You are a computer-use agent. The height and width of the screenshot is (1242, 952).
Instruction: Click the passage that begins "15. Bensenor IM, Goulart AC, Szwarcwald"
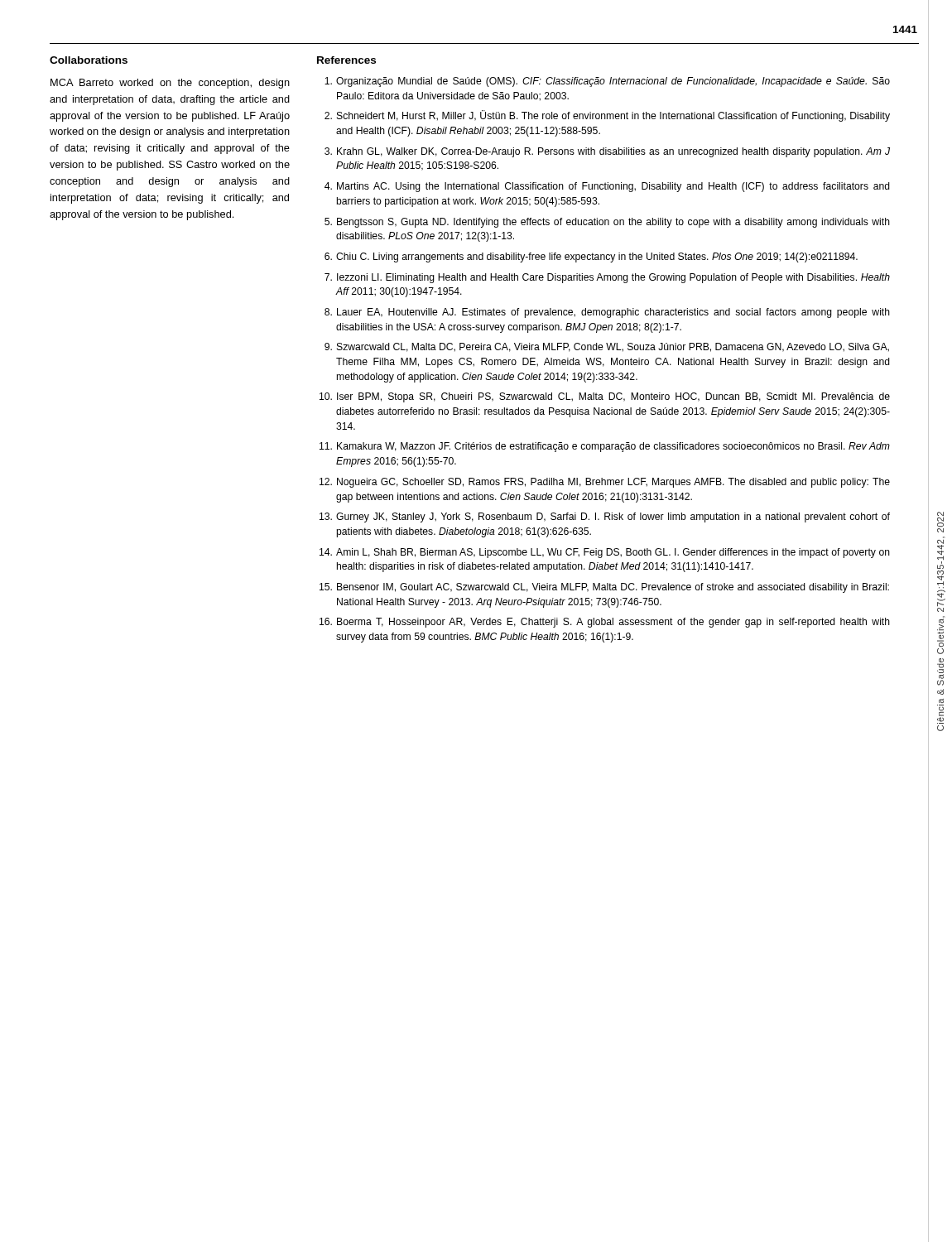603,595
